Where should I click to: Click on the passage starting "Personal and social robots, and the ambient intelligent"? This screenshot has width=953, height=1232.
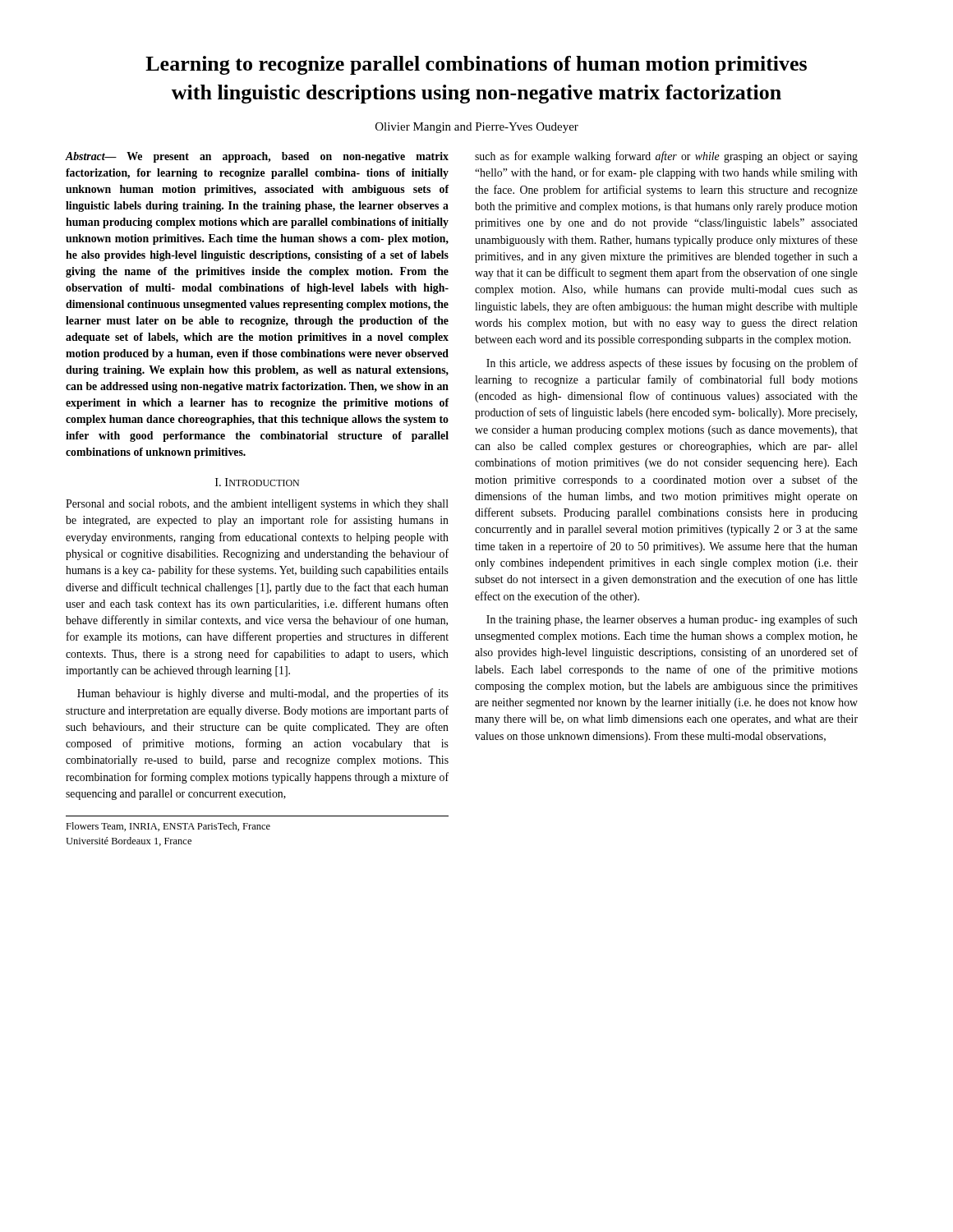257,649
